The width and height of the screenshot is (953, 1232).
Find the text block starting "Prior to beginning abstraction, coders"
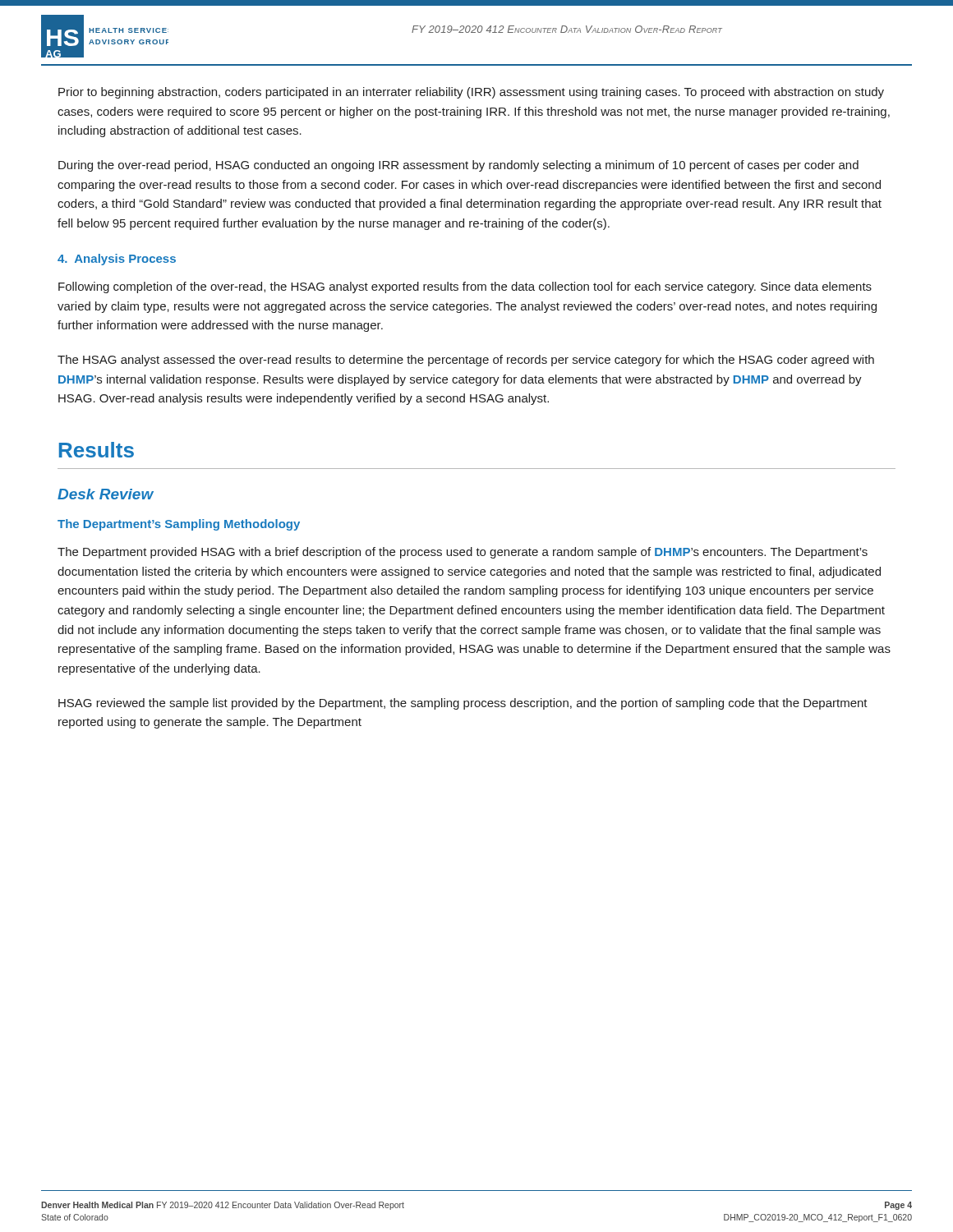[474, 111]
